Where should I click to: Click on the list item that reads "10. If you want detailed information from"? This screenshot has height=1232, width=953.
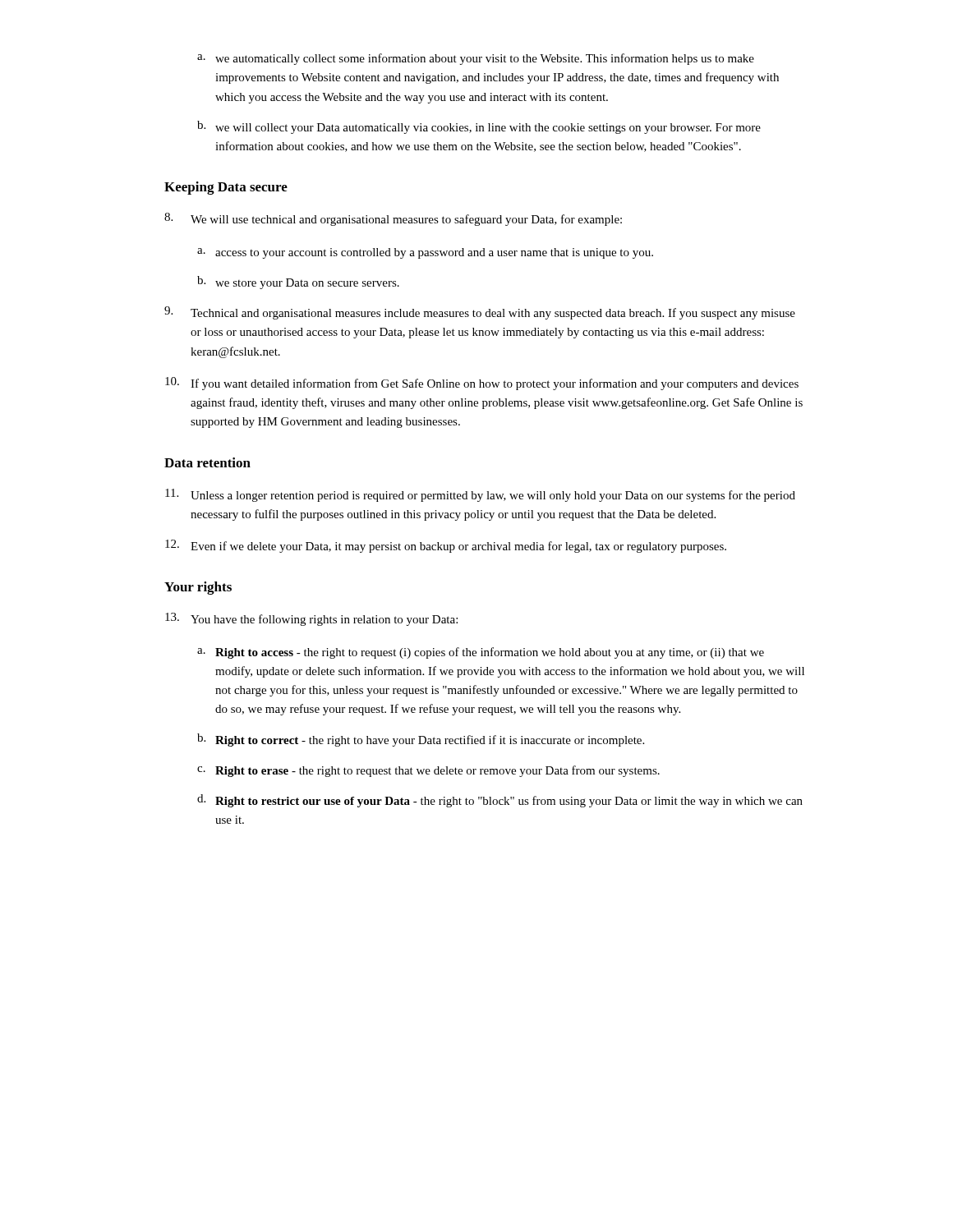coord(485,403)
